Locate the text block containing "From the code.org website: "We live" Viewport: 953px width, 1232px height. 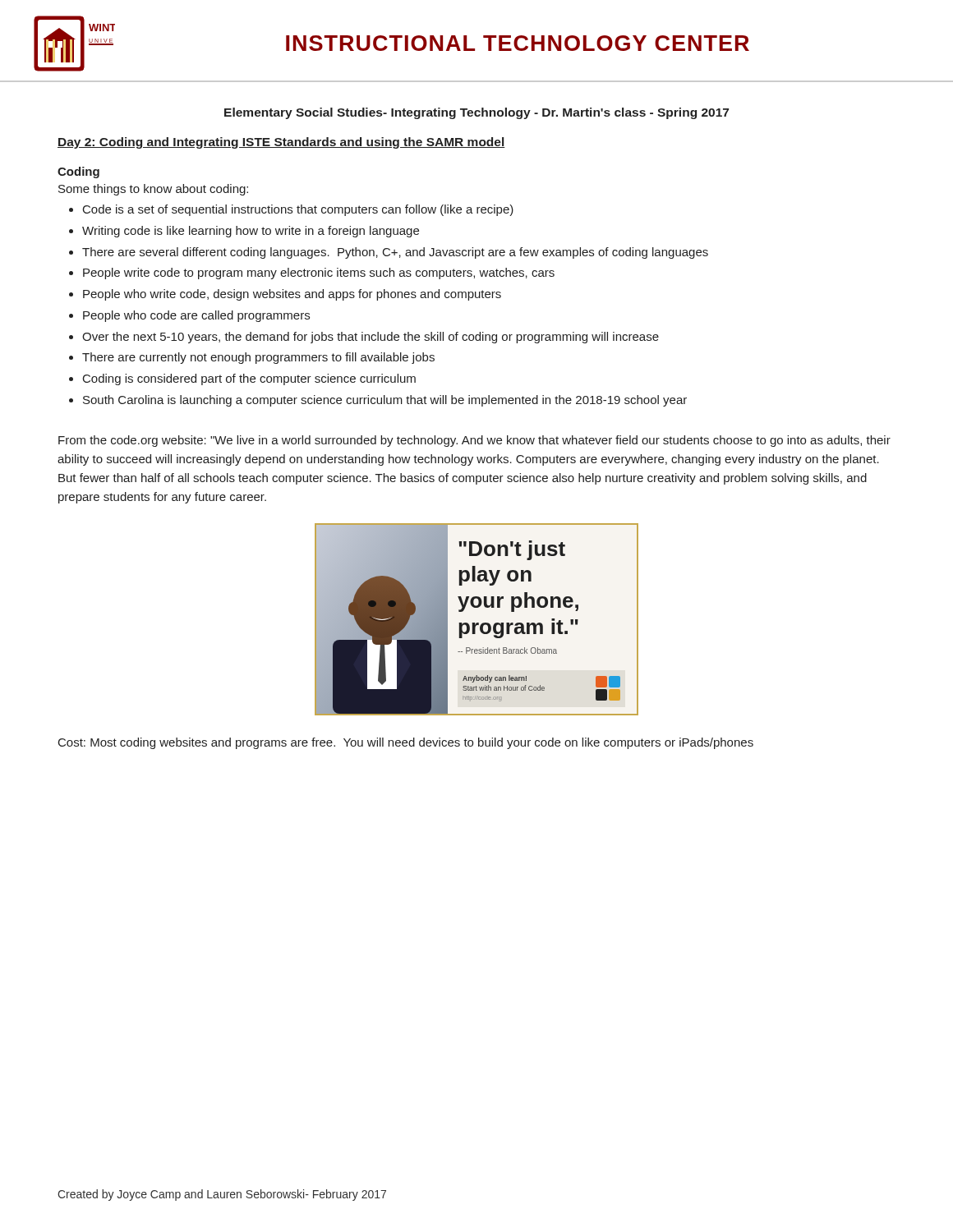(x=474, y=468)
